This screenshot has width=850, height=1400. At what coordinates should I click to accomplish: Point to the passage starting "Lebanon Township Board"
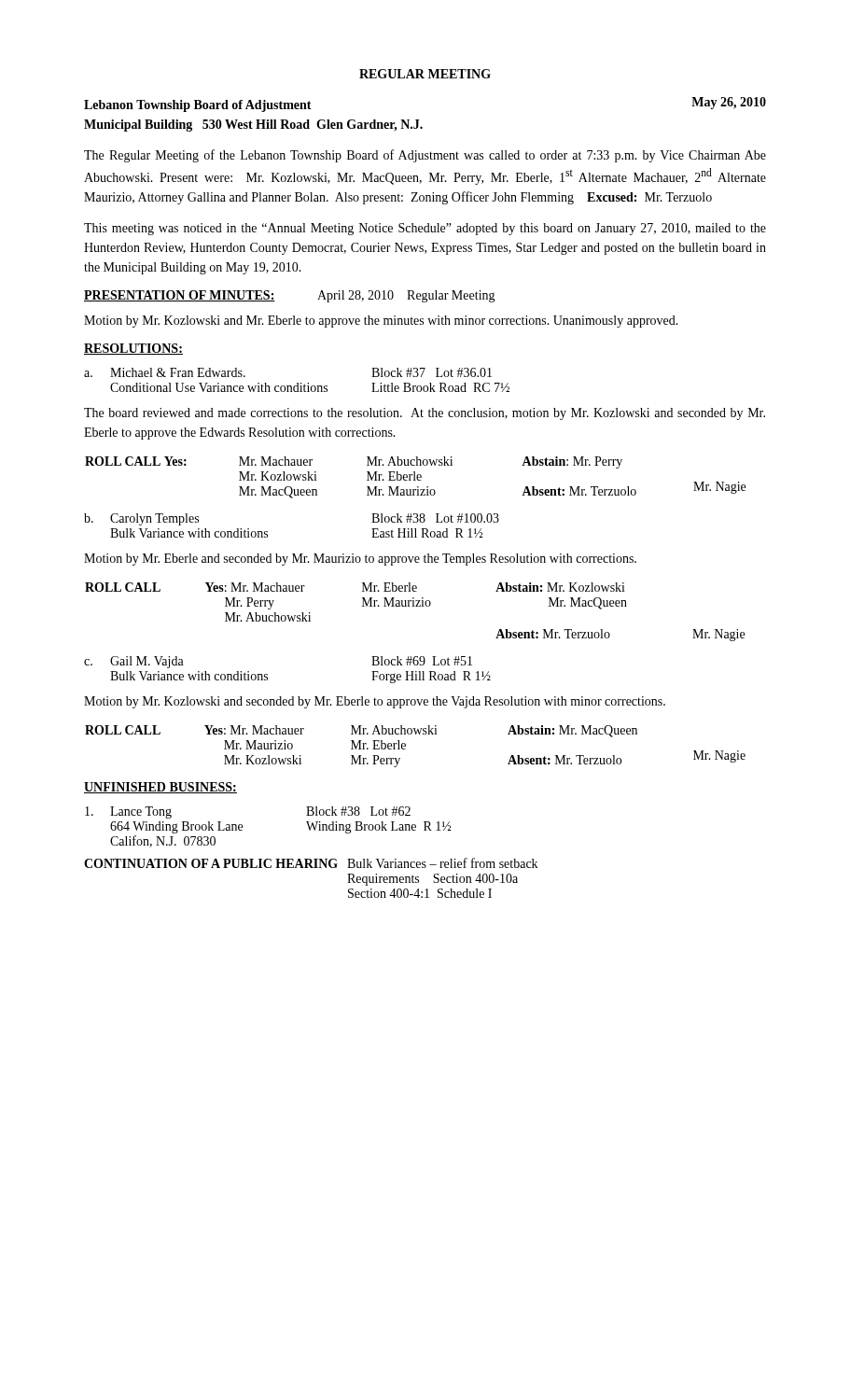click(425, 115)
